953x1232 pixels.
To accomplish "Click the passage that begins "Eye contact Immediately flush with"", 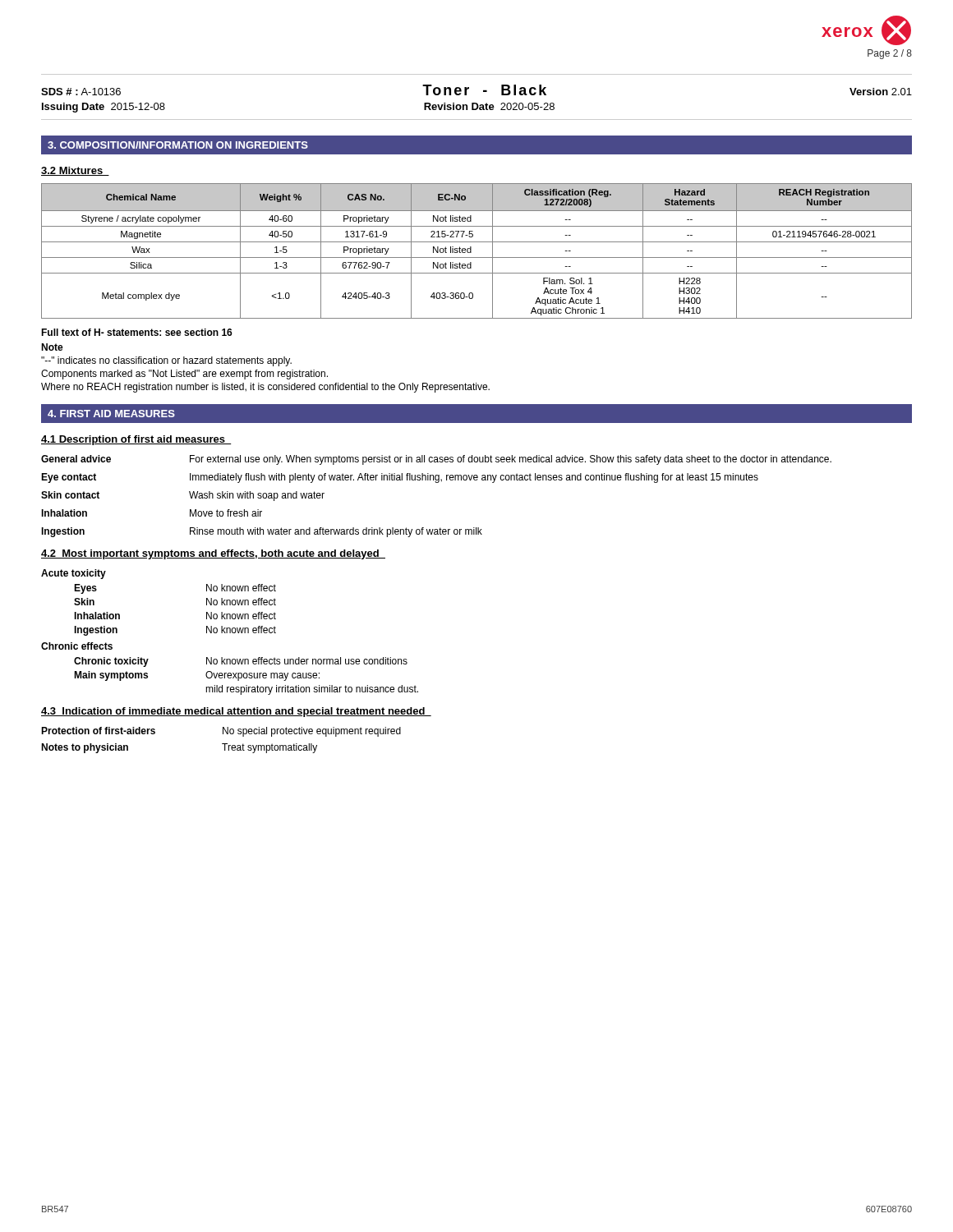I will tap(476, 477).
